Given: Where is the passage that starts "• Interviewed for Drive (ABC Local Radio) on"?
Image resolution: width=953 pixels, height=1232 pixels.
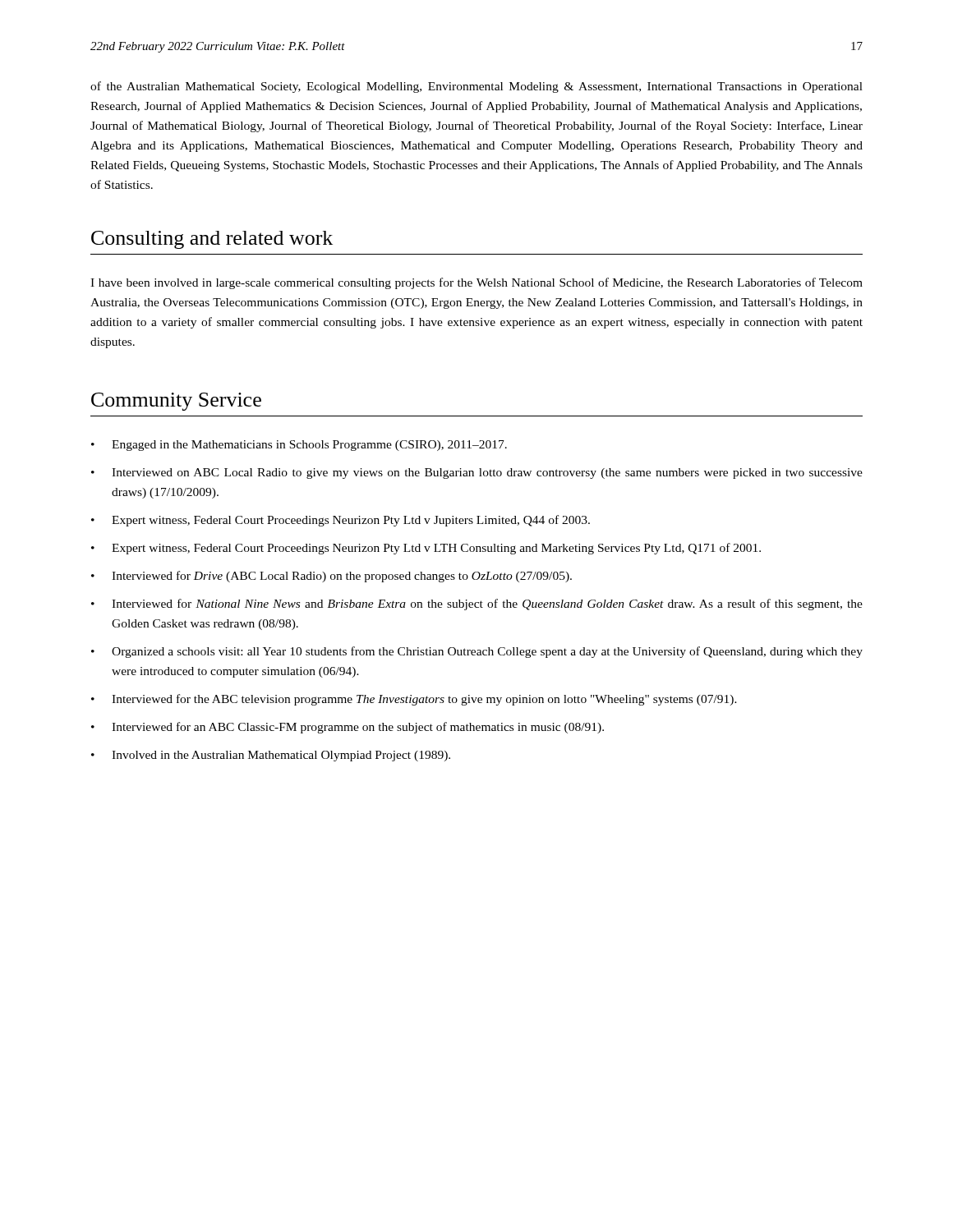Looking at the screenshot, I should point(476,576).
